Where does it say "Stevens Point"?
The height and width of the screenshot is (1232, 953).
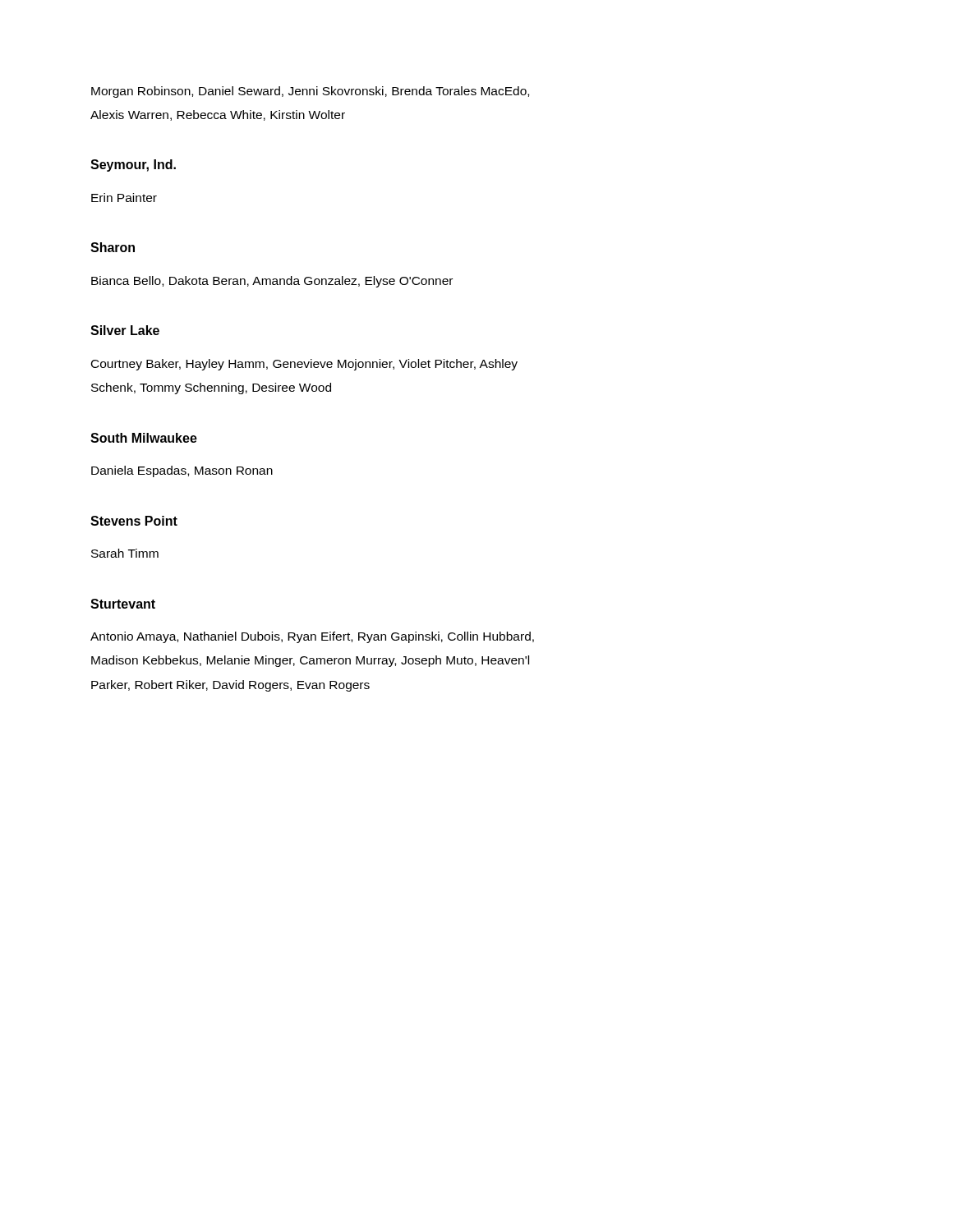134,521
